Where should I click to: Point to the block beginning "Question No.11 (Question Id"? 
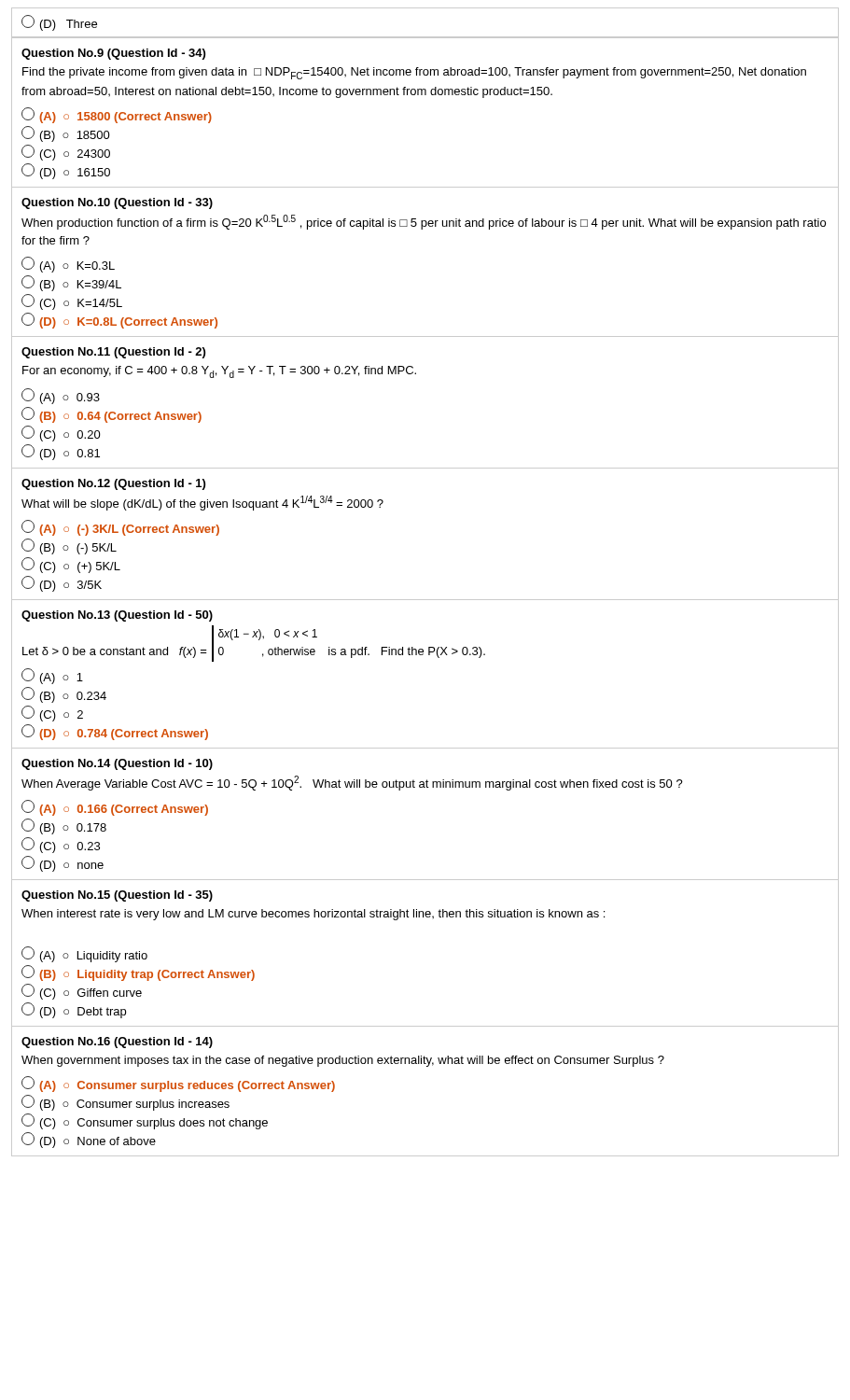coord(113,353)
